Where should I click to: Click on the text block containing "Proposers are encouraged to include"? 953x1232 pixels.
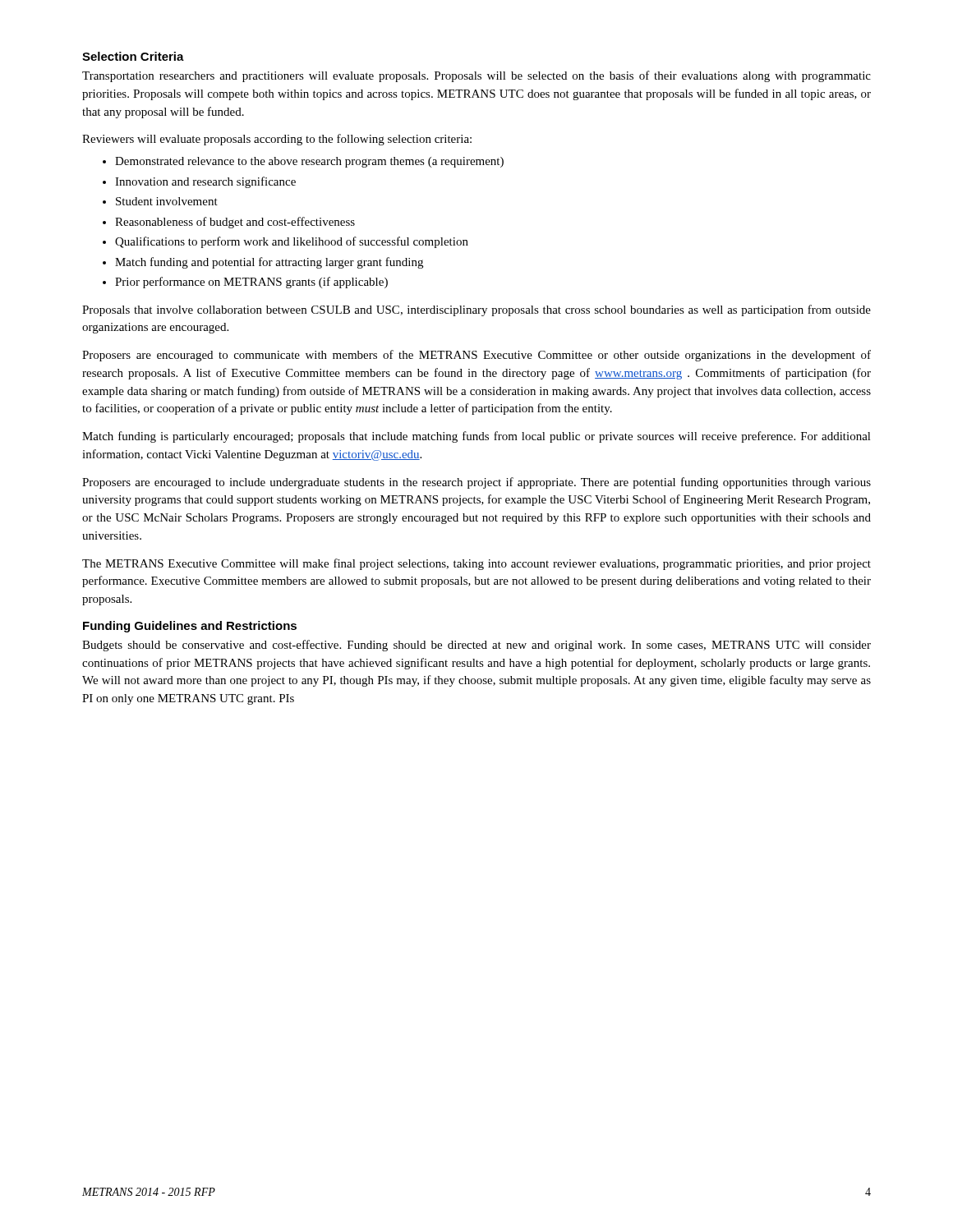coord(476,509)
